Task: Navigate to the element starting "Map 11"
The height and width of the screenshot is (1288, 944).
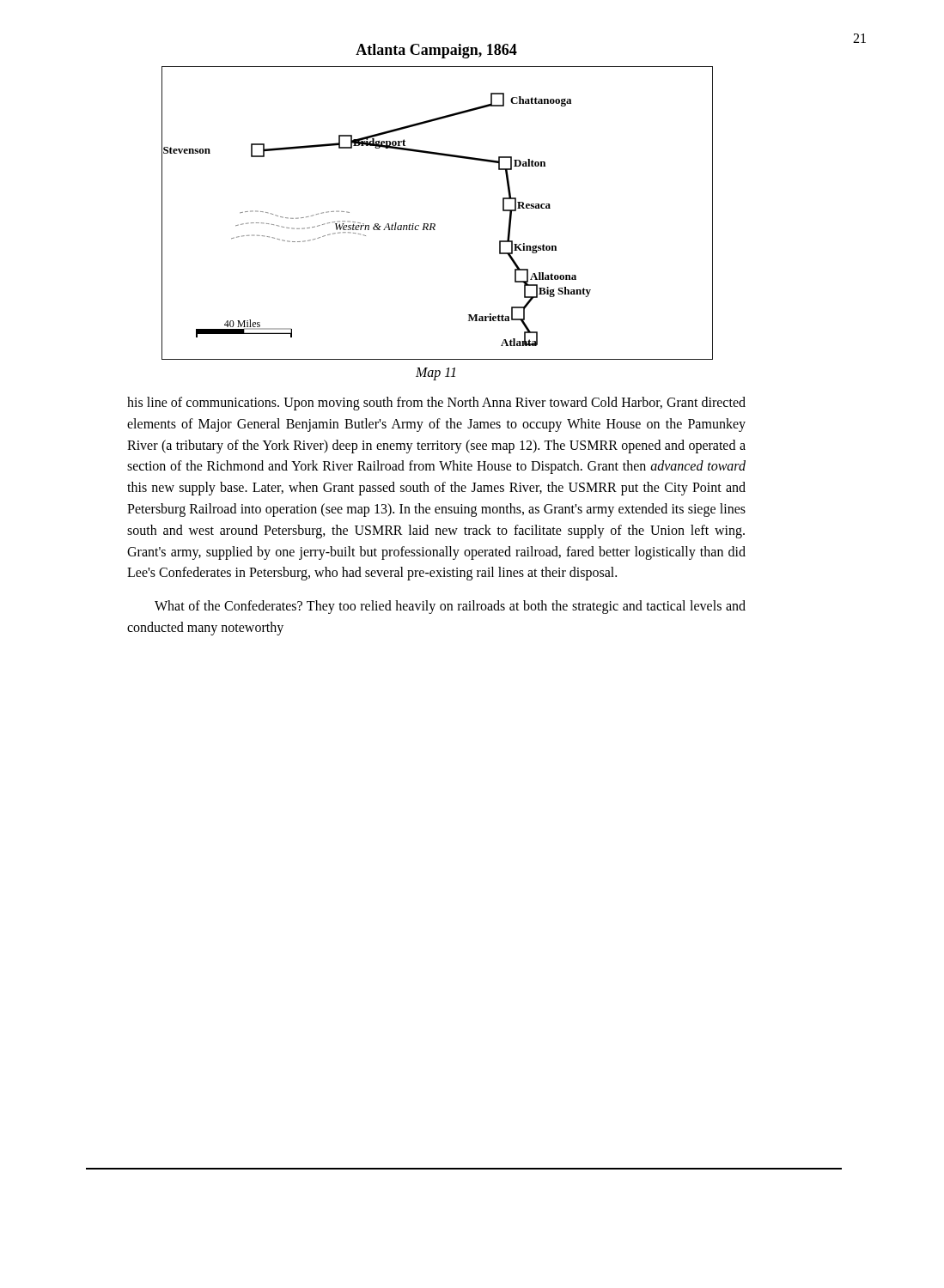Action: [x=436, y=372]
